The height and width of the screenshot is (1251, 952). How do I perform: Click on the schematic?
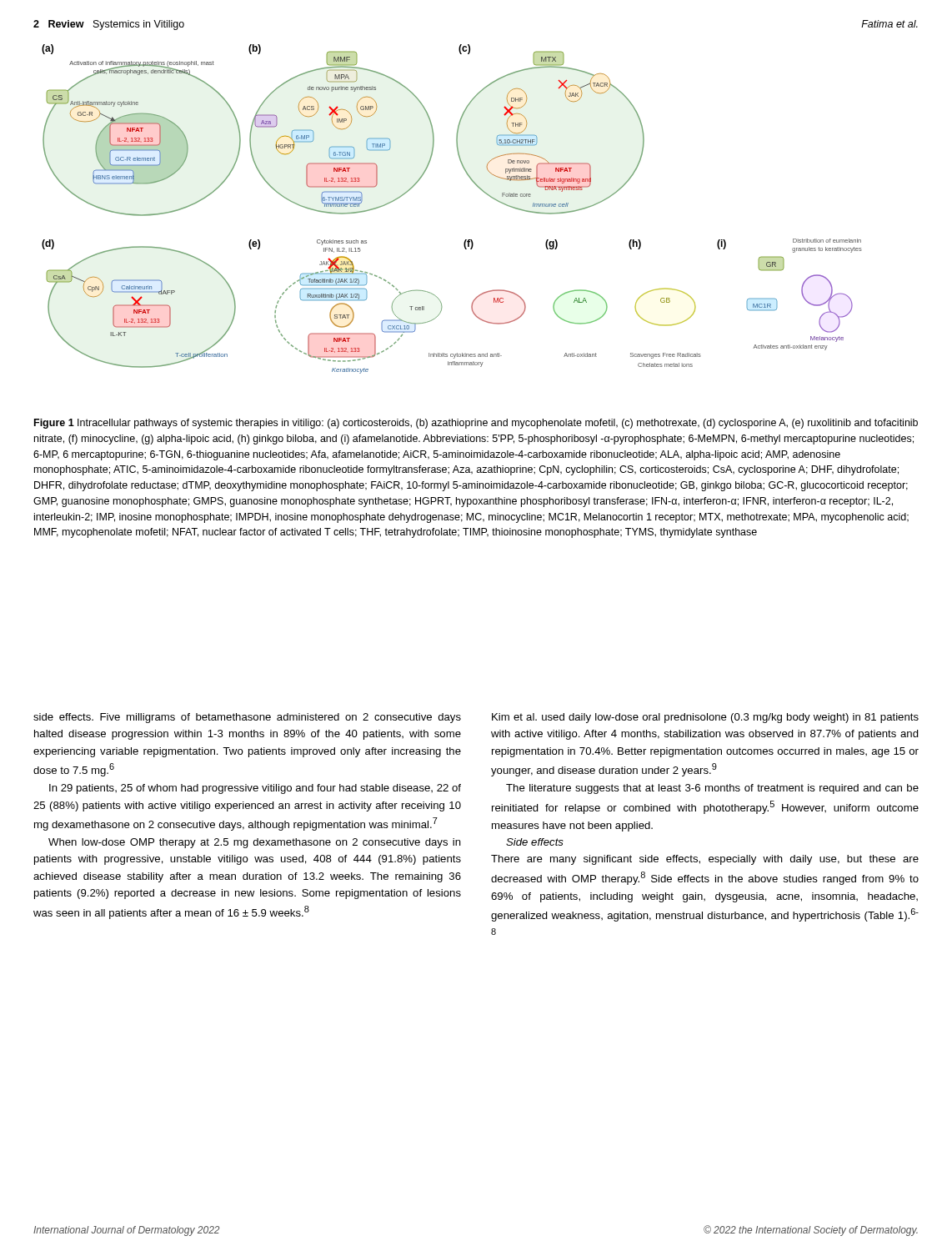(x=476, y=223)
